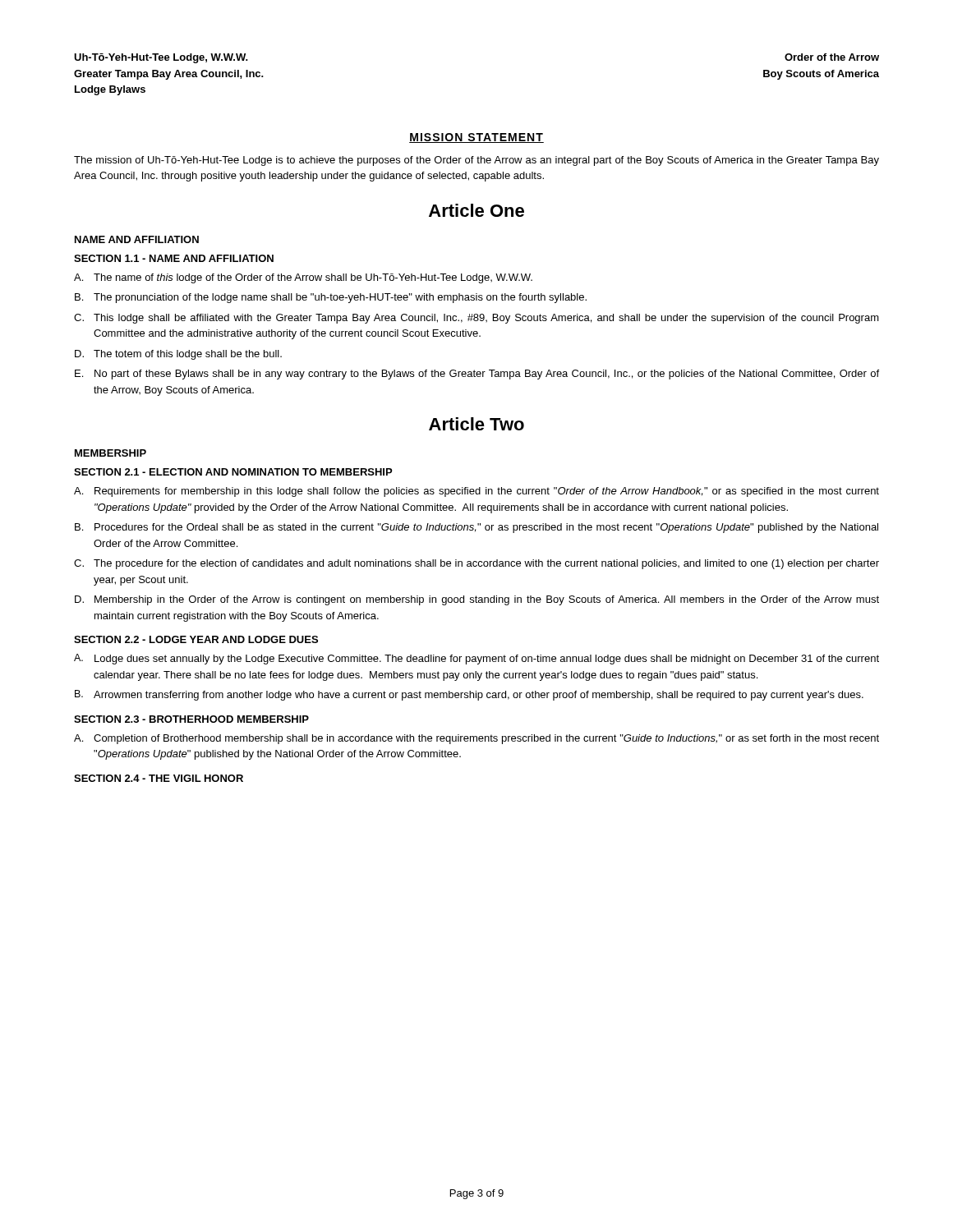Screen dimensions: 1232x953
Task: Point to the block beginning "C. The procedure for the"
Action: pos(476,571)
